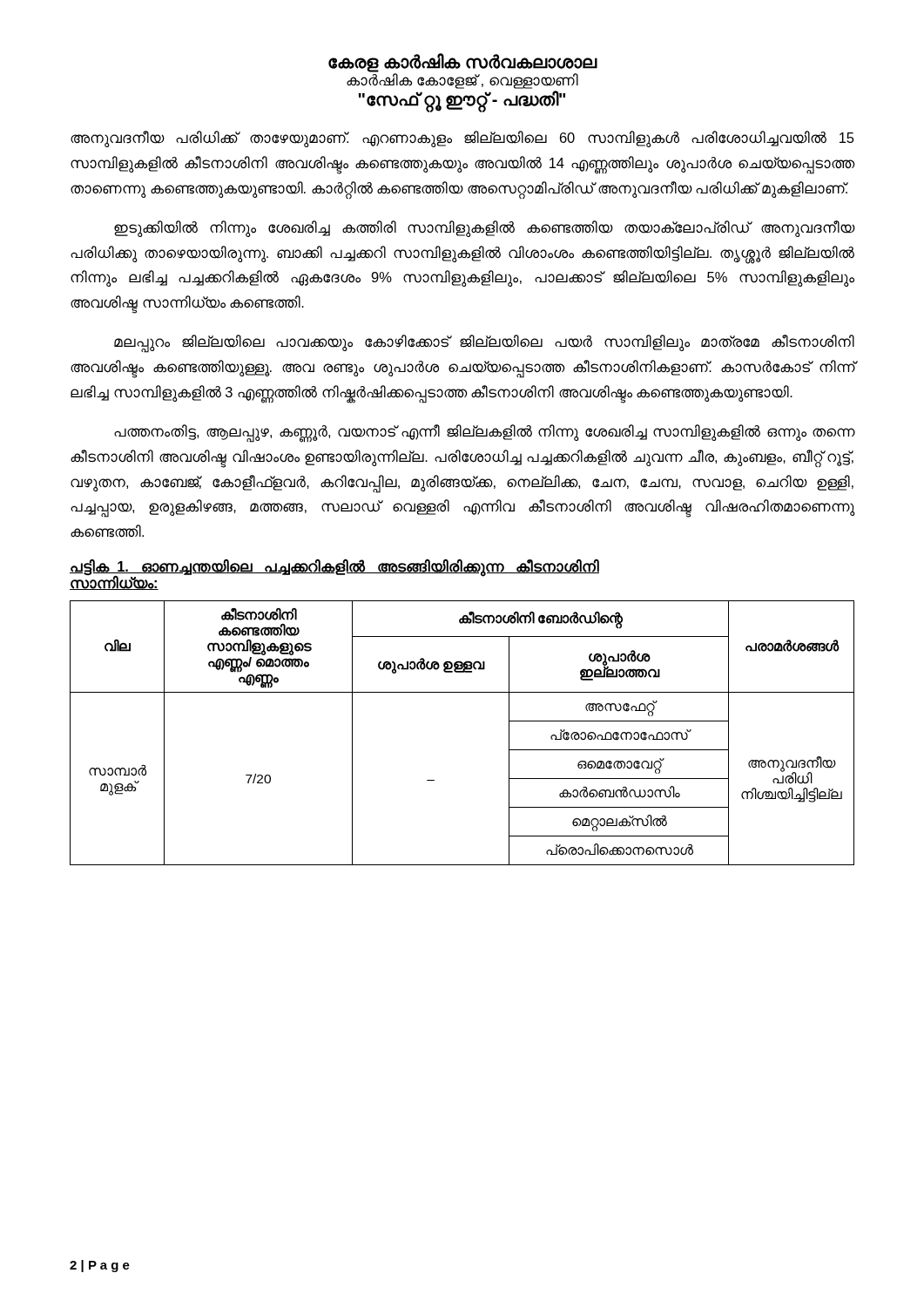This screenshot has height=1307, width=924.
Task: Point to the passage starting "പട്ടിക 1. ഓണച്ചന്തയിലെ പച്ചക്കറികളിൽ അടങ്ങിയിരിക്കുന്ന കീടനാശിനി"
Action: coord(334,575)
